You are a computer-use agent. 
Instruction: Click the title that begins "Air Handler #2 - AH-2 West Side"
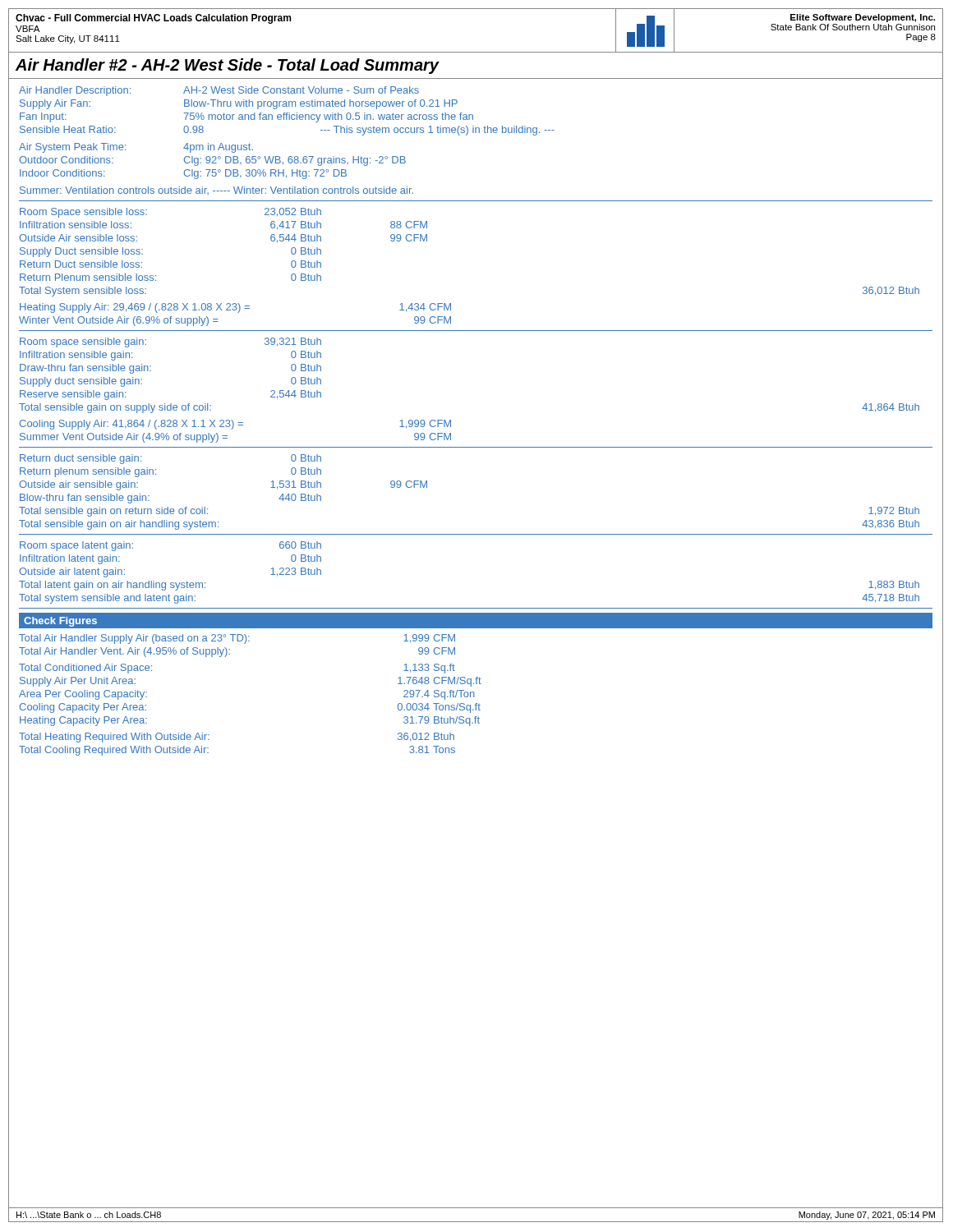click(x=228, y=66)
